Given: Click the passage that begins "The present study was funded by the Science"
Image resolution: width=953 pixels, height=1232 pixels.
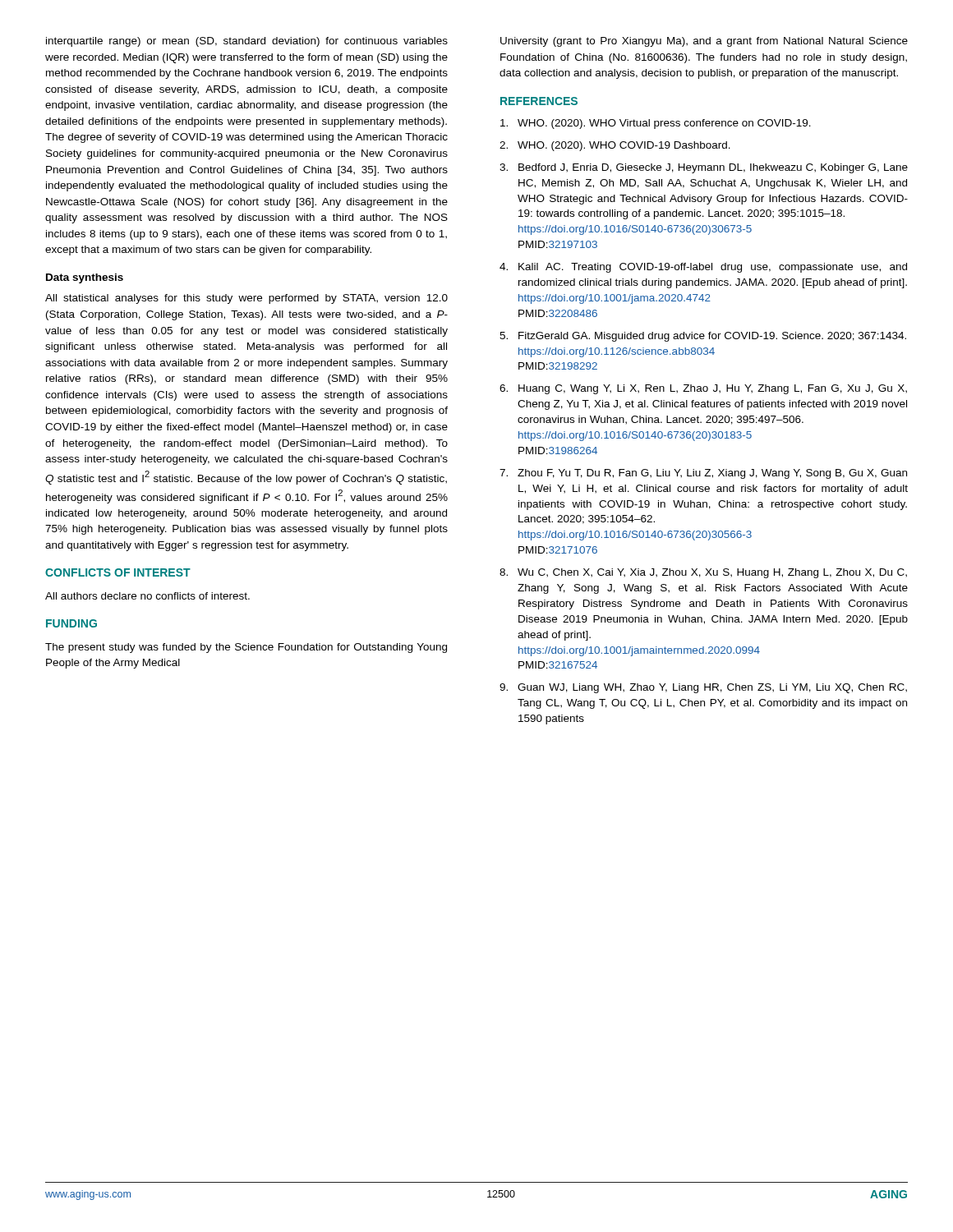Looking at the screenshot, I should (246, 655).
